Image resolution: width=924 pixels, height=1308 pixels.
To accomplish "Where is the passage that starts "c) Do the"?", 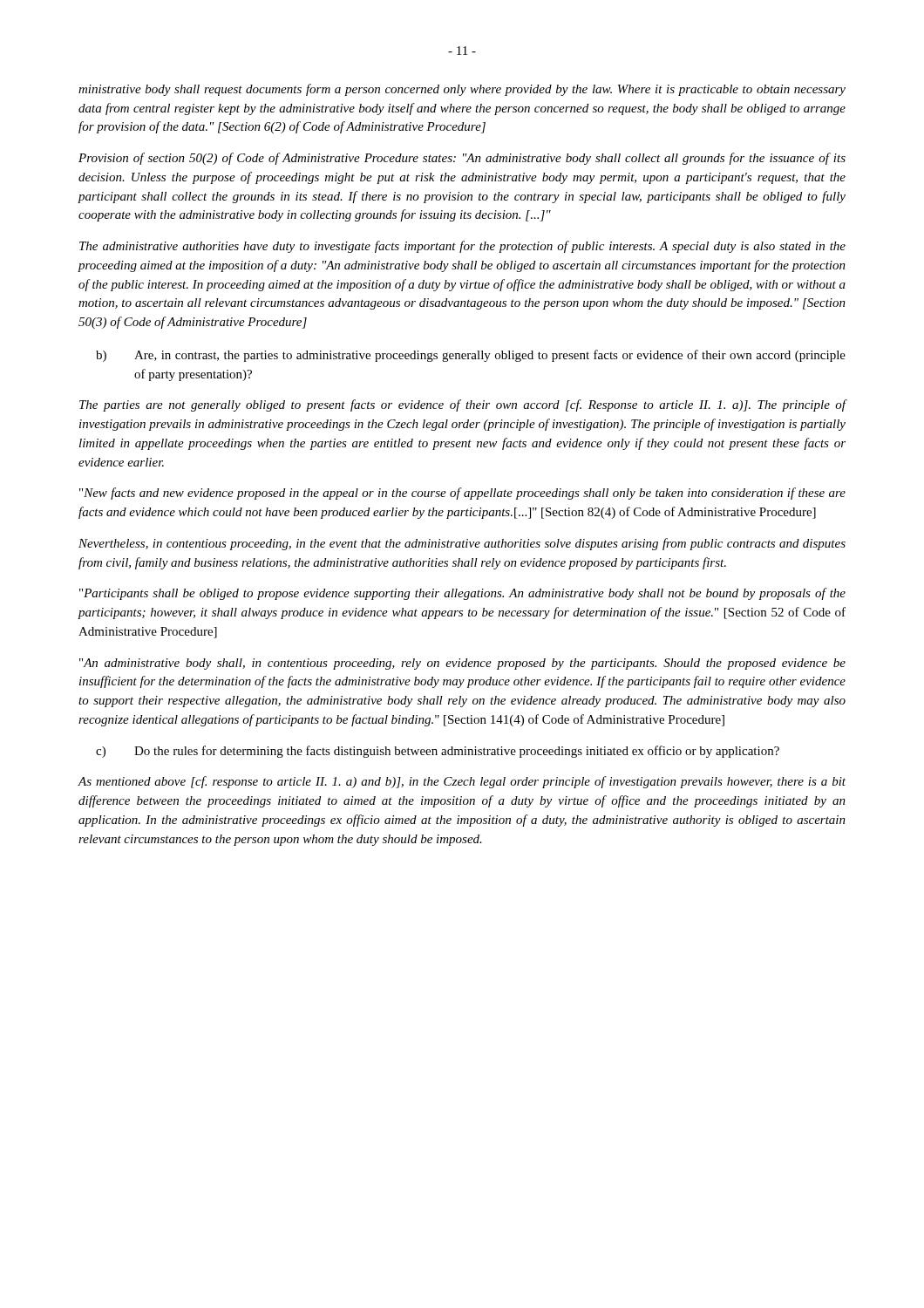I will pos(462,751).
